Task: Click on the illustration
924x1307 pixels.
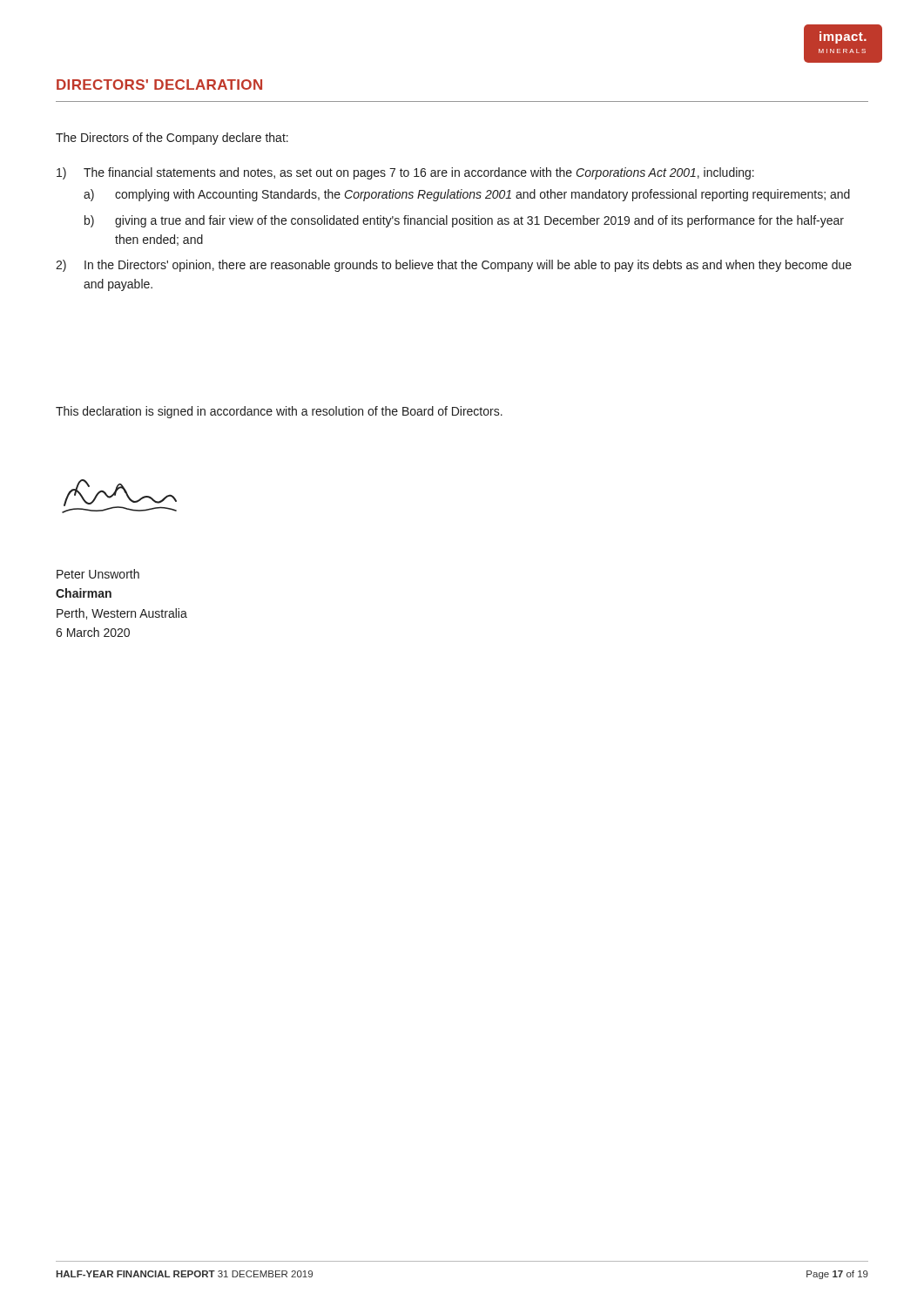Action: (125, 498)
